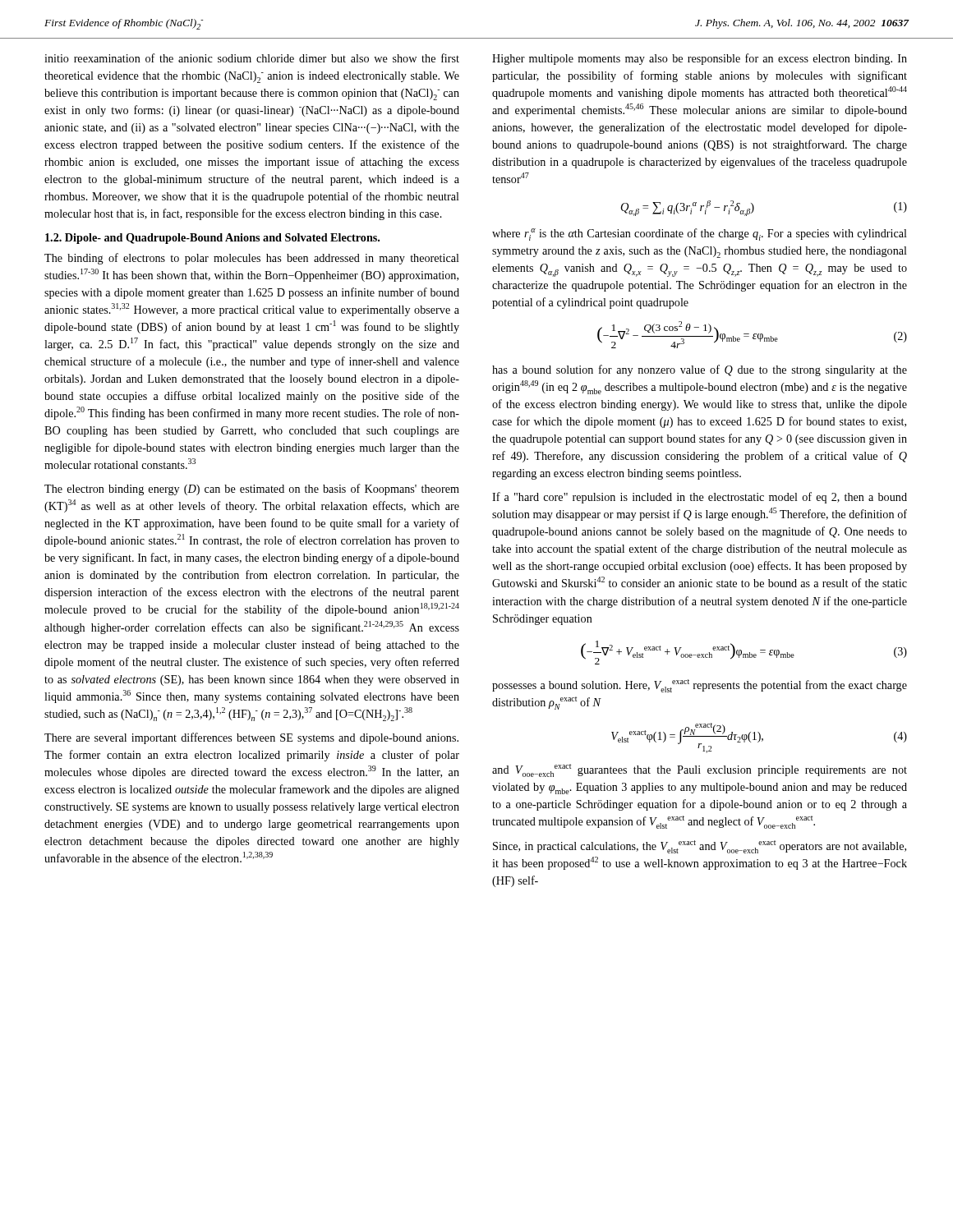
Task: Find the element starting "Velstexactφ(1) = ∫ρNexact(2)r1,2dτ2φ(1), (4)"
Action: (700, 737)
